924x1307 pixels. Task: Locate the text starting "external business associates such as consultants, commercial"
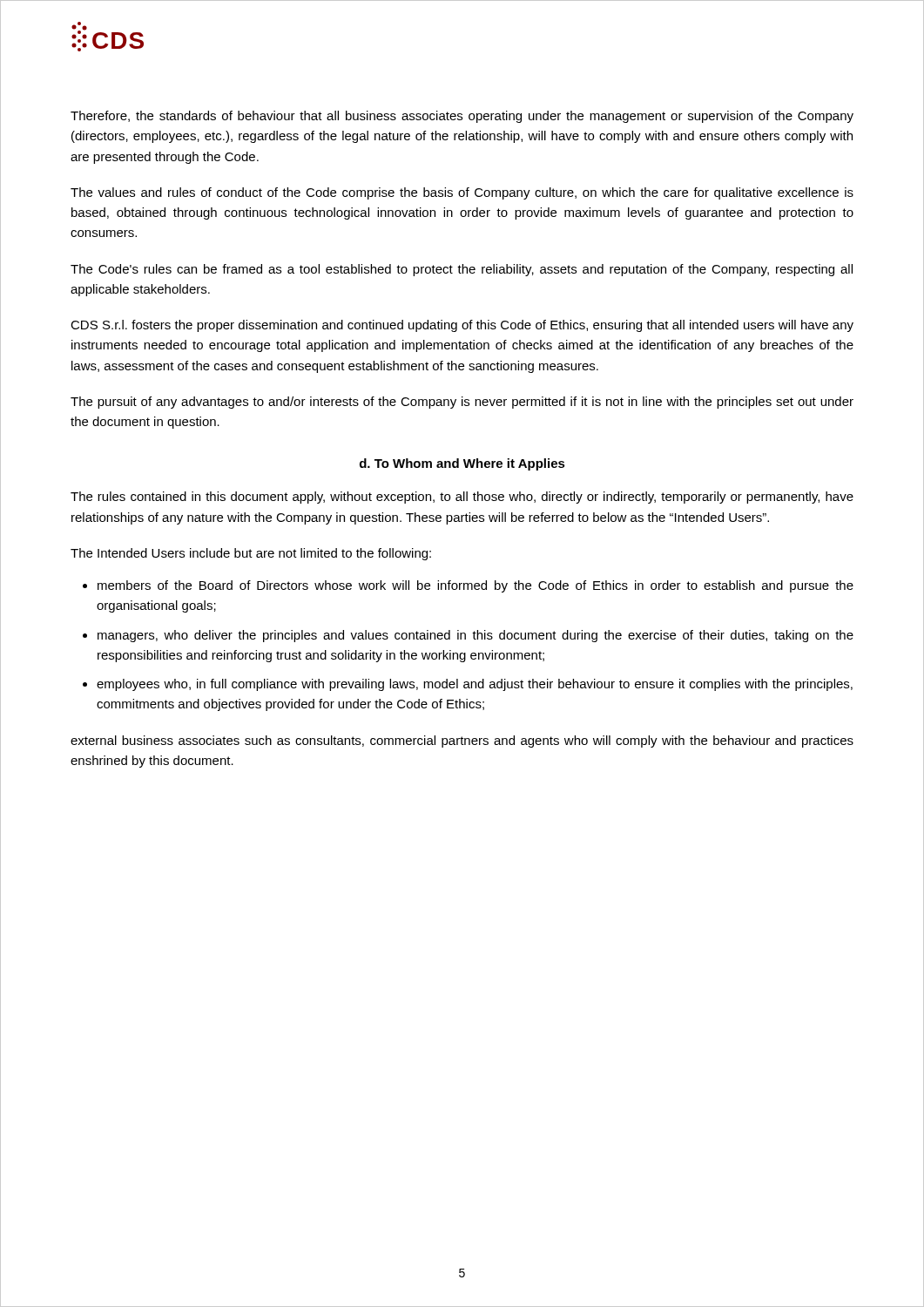coord(462,750)
